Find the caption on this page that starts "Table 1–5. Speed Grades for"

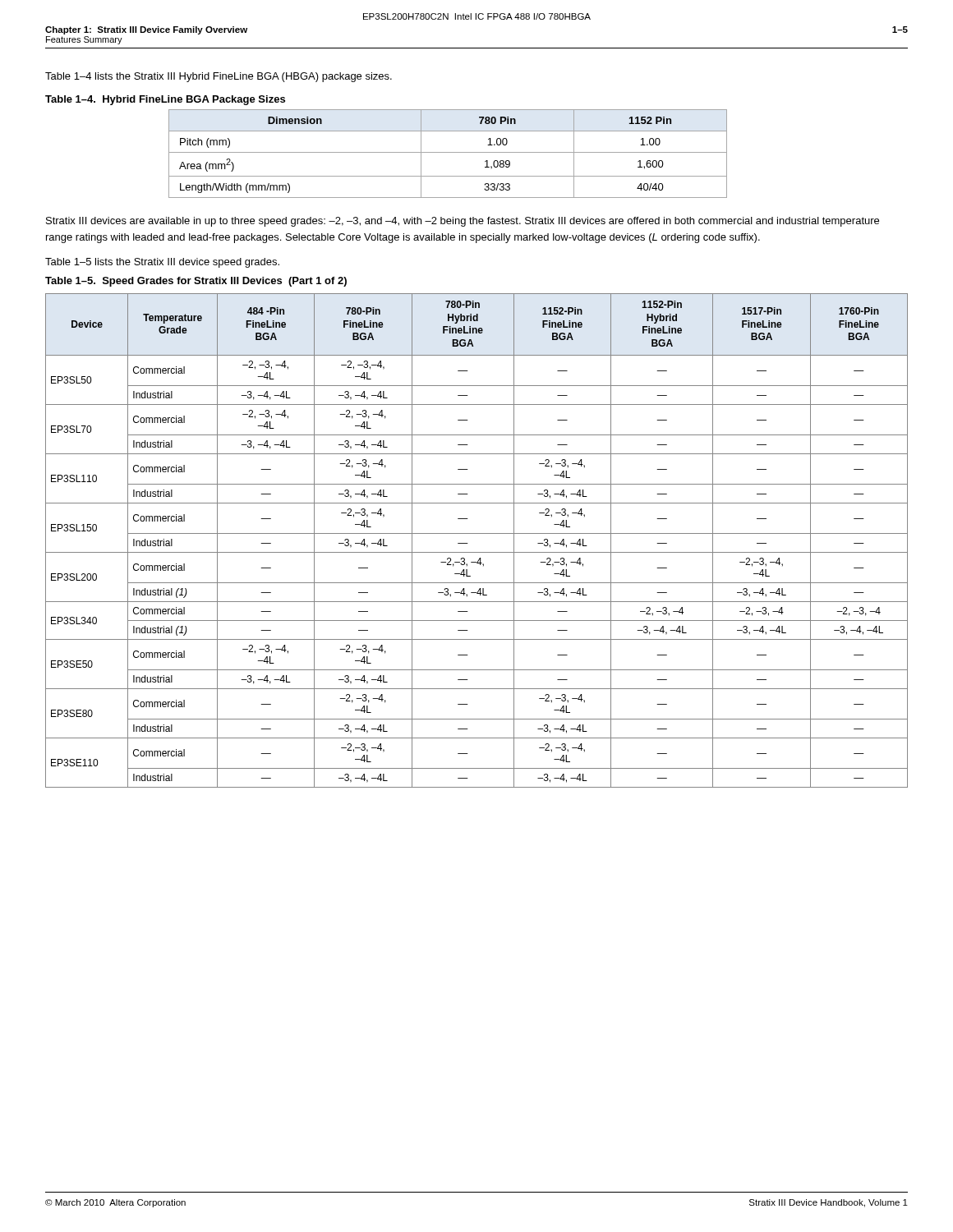tap(196, 281)
